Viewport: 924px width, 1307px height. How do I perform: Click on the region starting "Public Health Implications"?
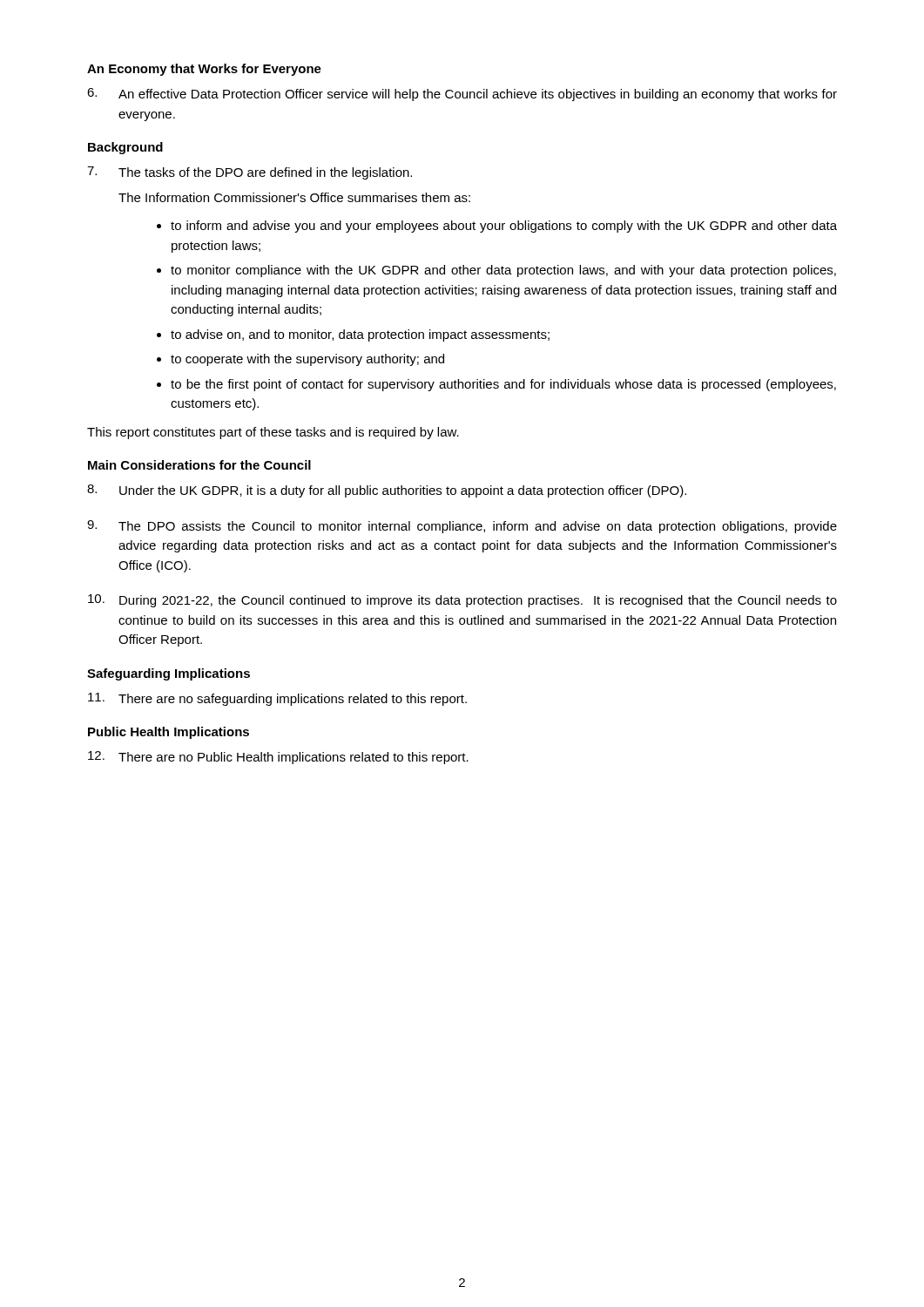tap(168, 731)
